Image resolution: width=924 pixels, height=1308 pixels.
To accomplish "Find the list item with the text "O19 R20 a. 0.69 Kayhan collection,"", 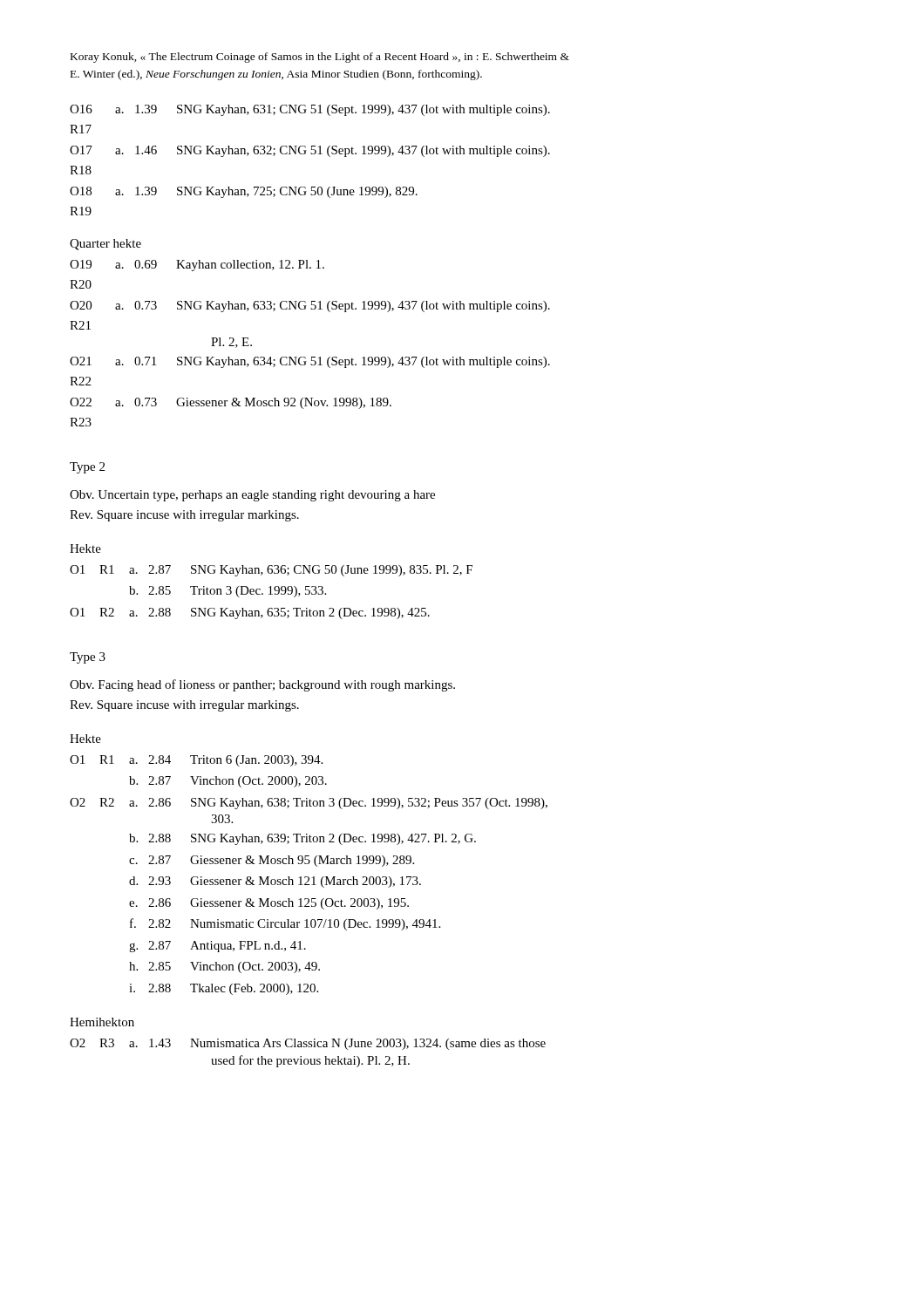I will pos(197,266).
